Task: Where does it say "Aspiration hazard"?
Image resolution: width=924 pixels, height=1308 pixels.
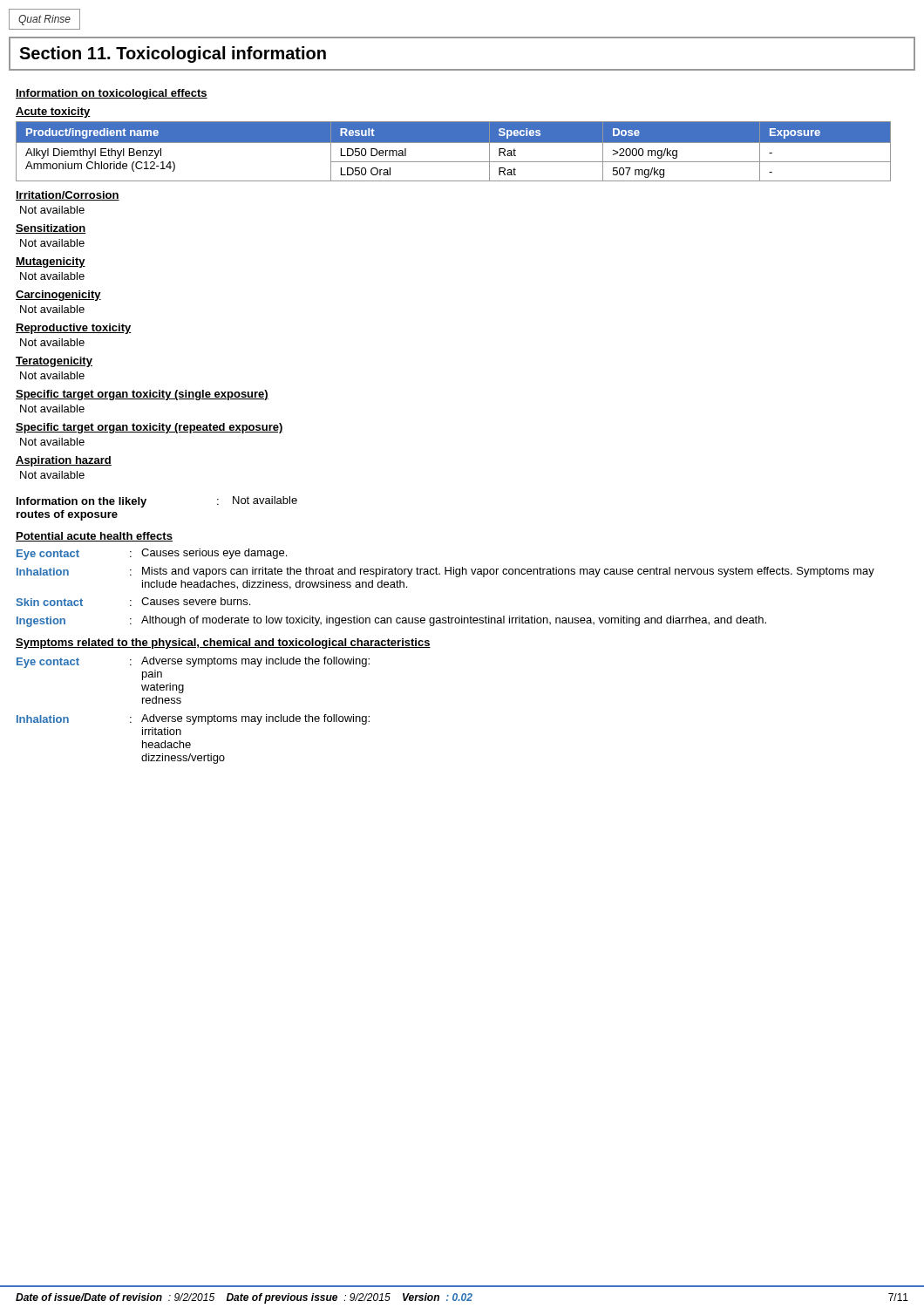Action: coord(64,461)
